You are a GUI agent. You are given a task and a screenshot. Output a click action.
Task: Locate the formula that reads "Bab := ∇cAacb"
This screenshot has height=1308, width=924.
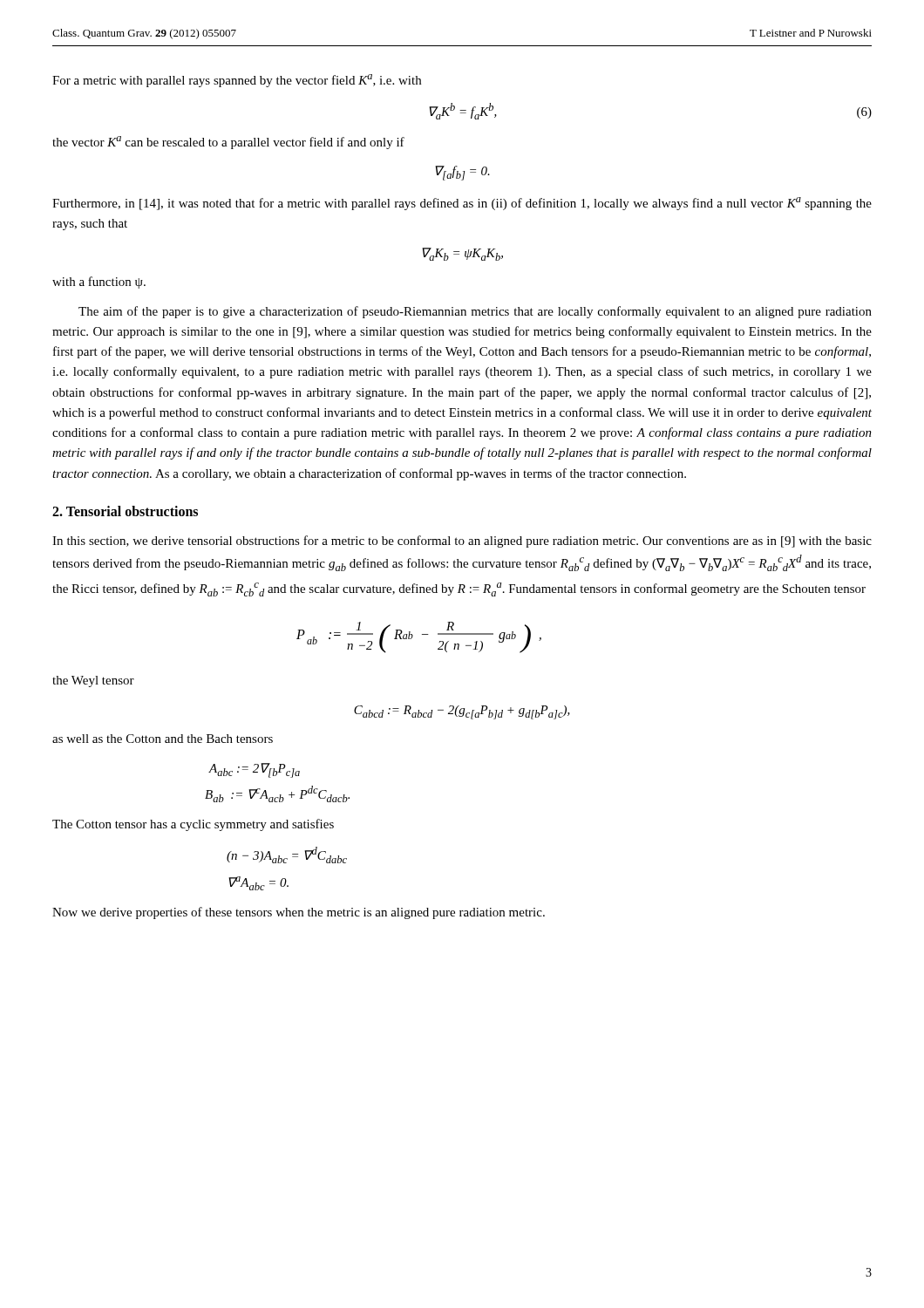(x=278, y=795)
